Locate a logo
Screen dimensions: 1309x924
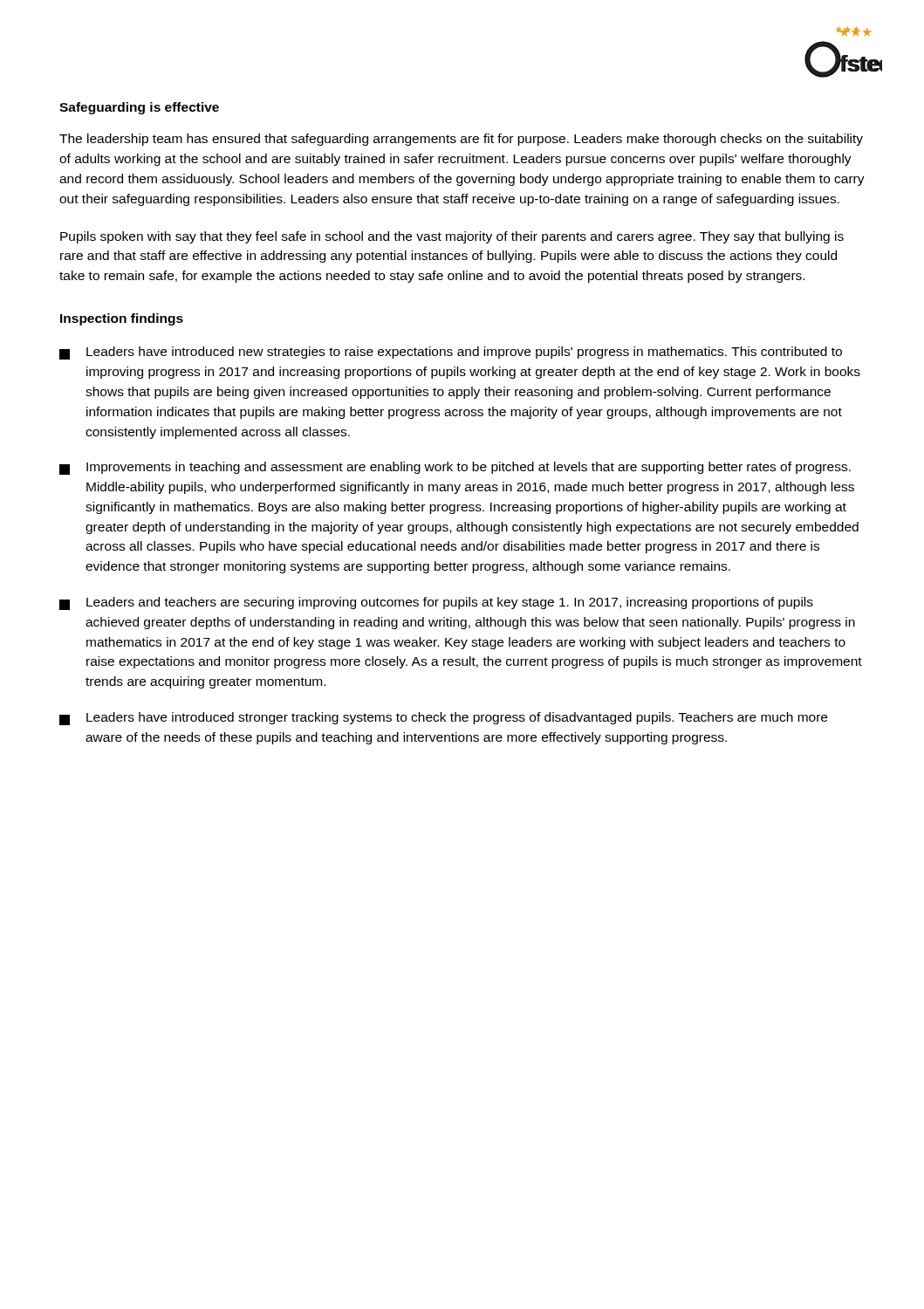point(843,54)
